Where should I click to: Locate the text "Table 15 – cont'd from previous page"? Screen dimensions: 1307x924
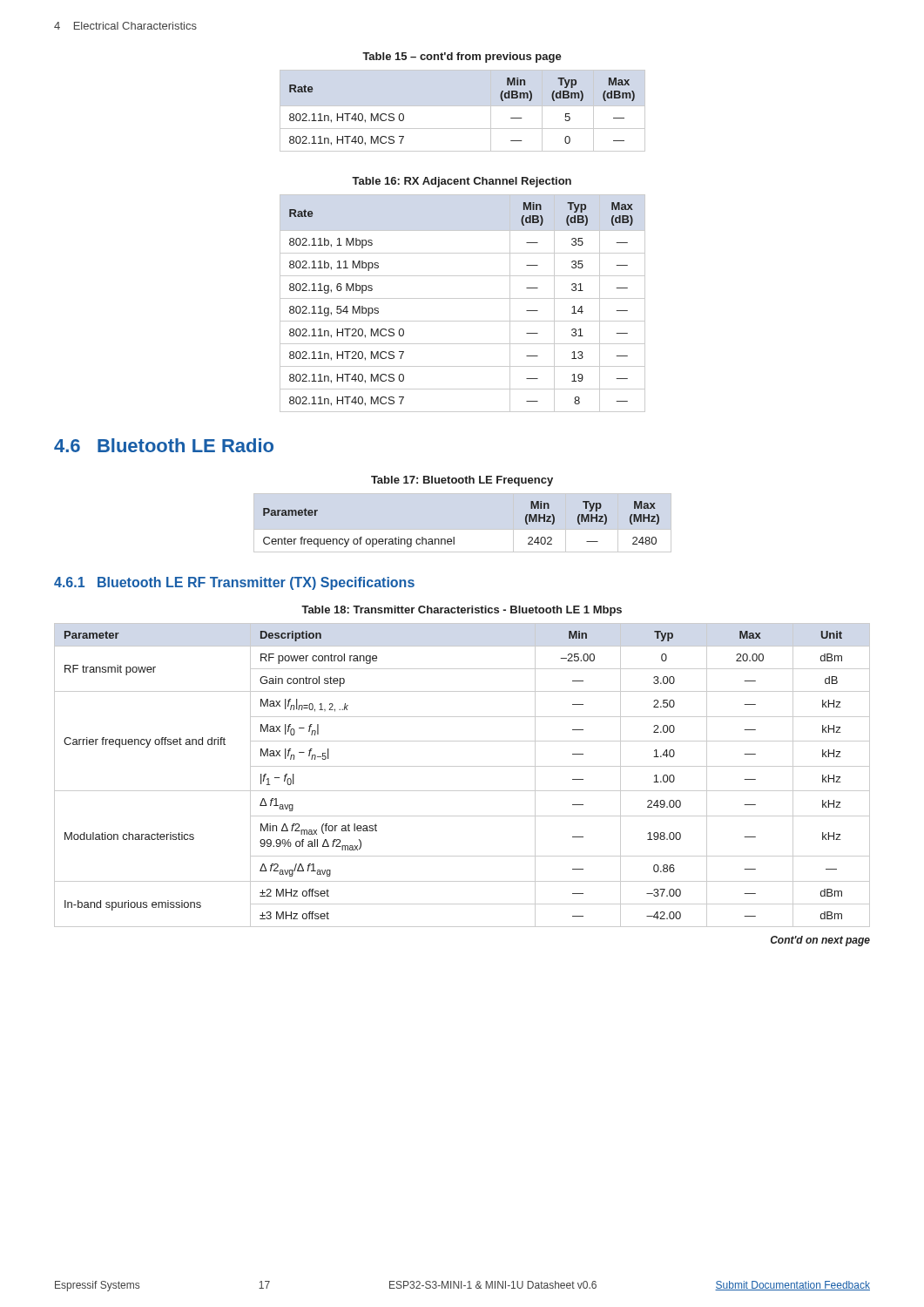(462, 56)
